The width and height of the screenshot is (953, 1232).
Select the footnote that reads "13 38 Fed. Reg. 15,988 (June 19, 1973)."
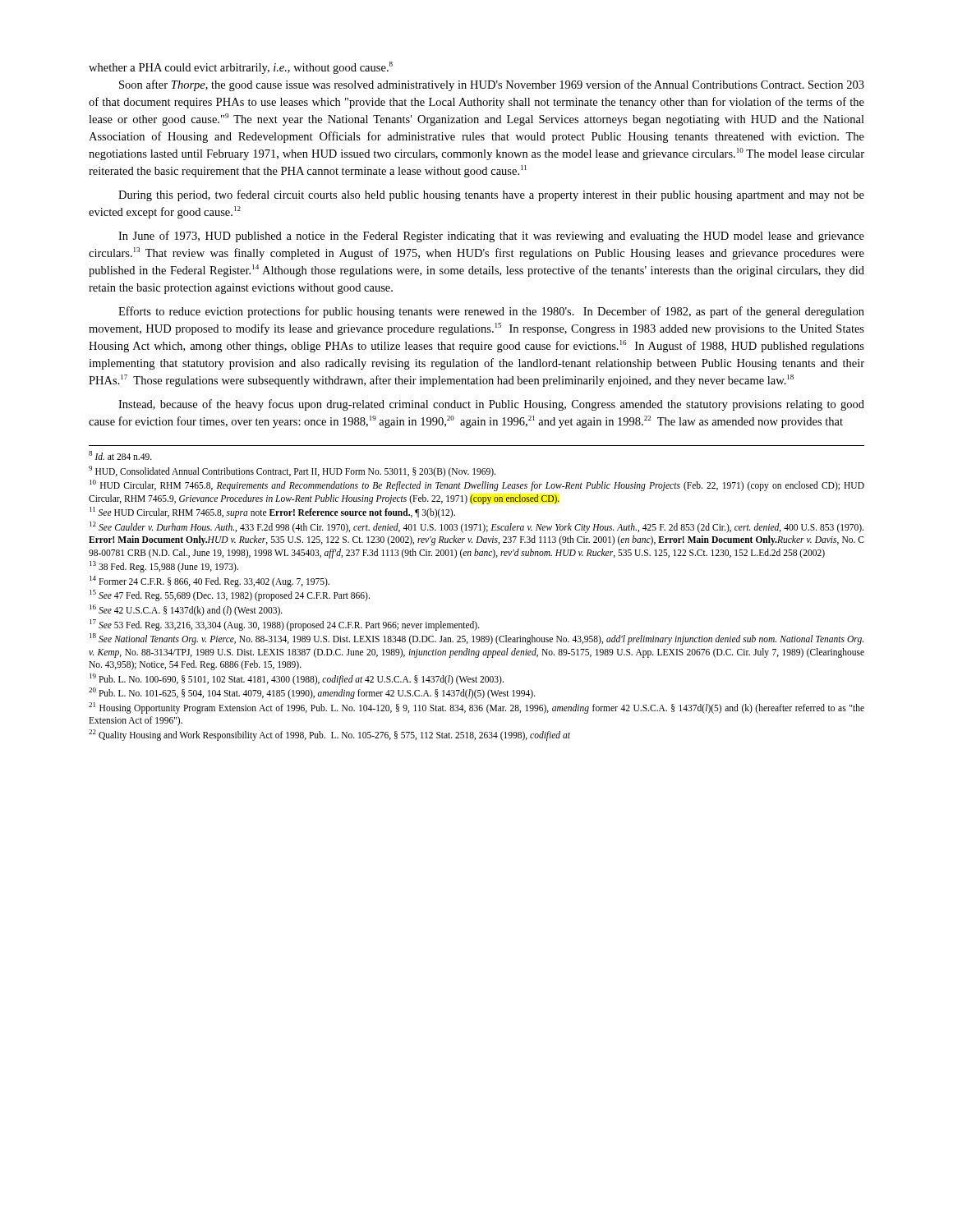coord(164,567)
